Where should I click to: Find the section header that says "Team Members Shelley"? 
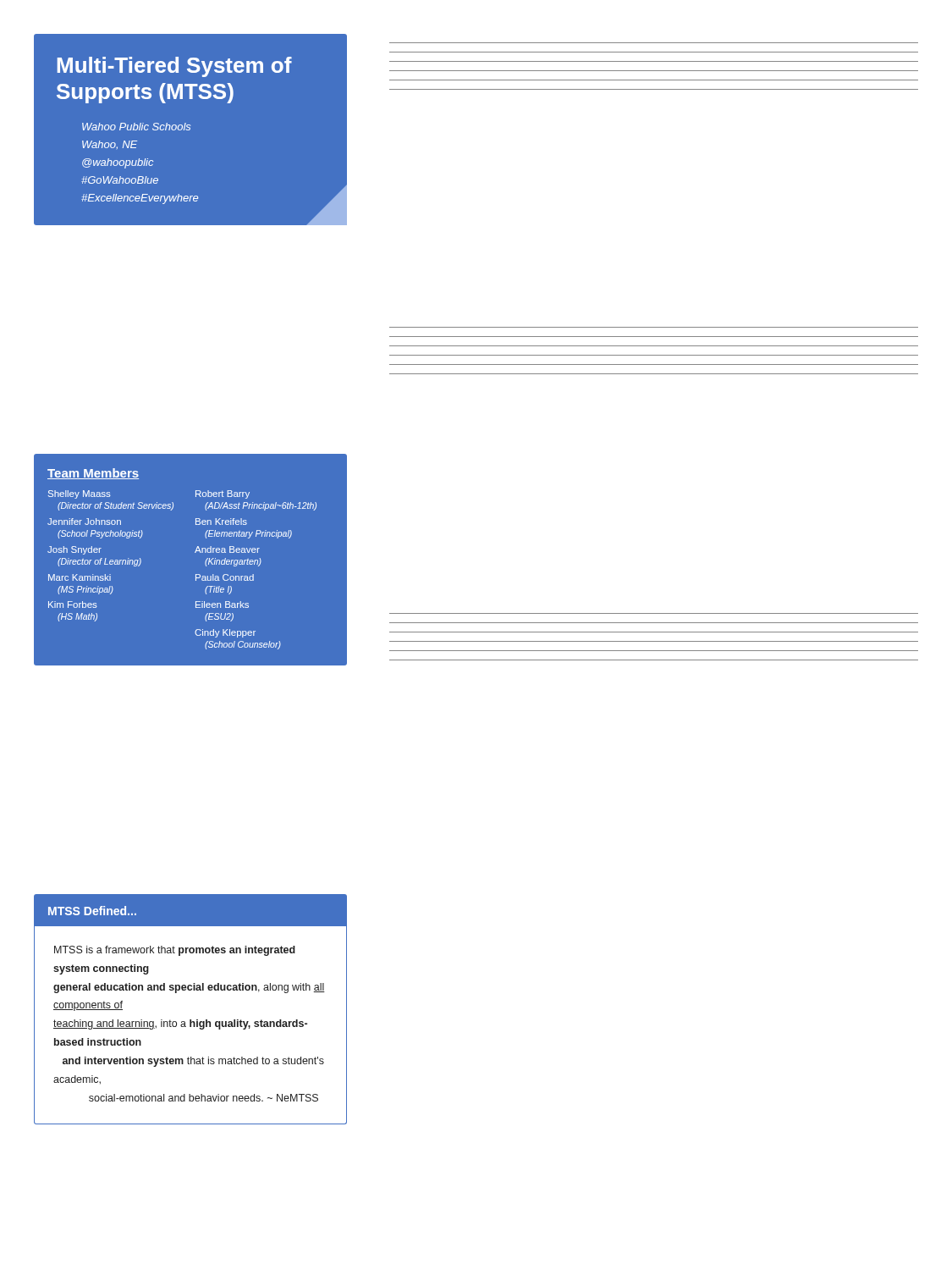click(190, 560)
